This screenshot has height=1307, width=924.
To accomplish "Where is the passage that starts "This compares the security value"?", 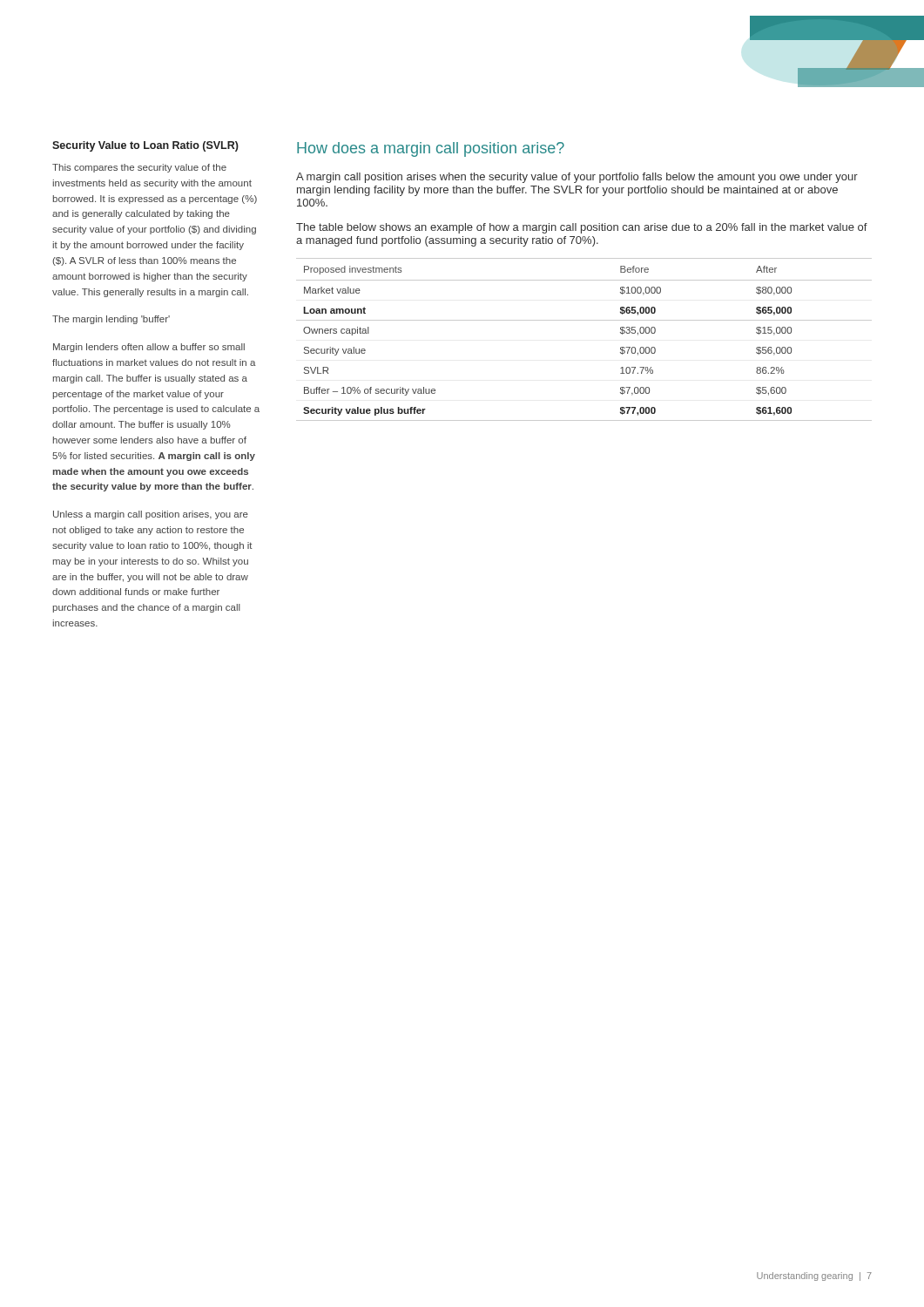I will (x=157, y=230).
